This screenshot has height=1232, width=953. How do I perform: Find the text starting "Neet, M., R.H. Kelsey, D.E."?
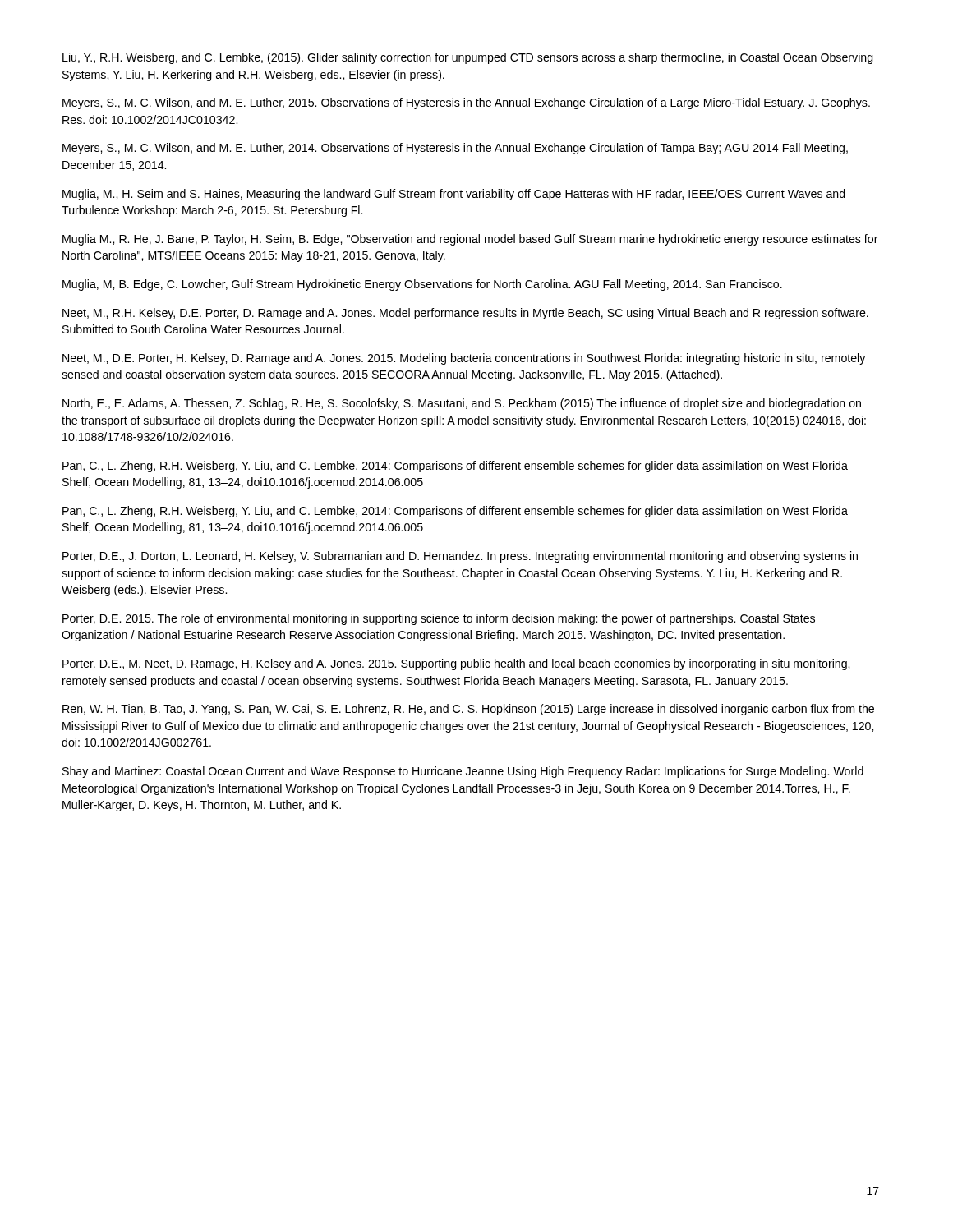465,321
